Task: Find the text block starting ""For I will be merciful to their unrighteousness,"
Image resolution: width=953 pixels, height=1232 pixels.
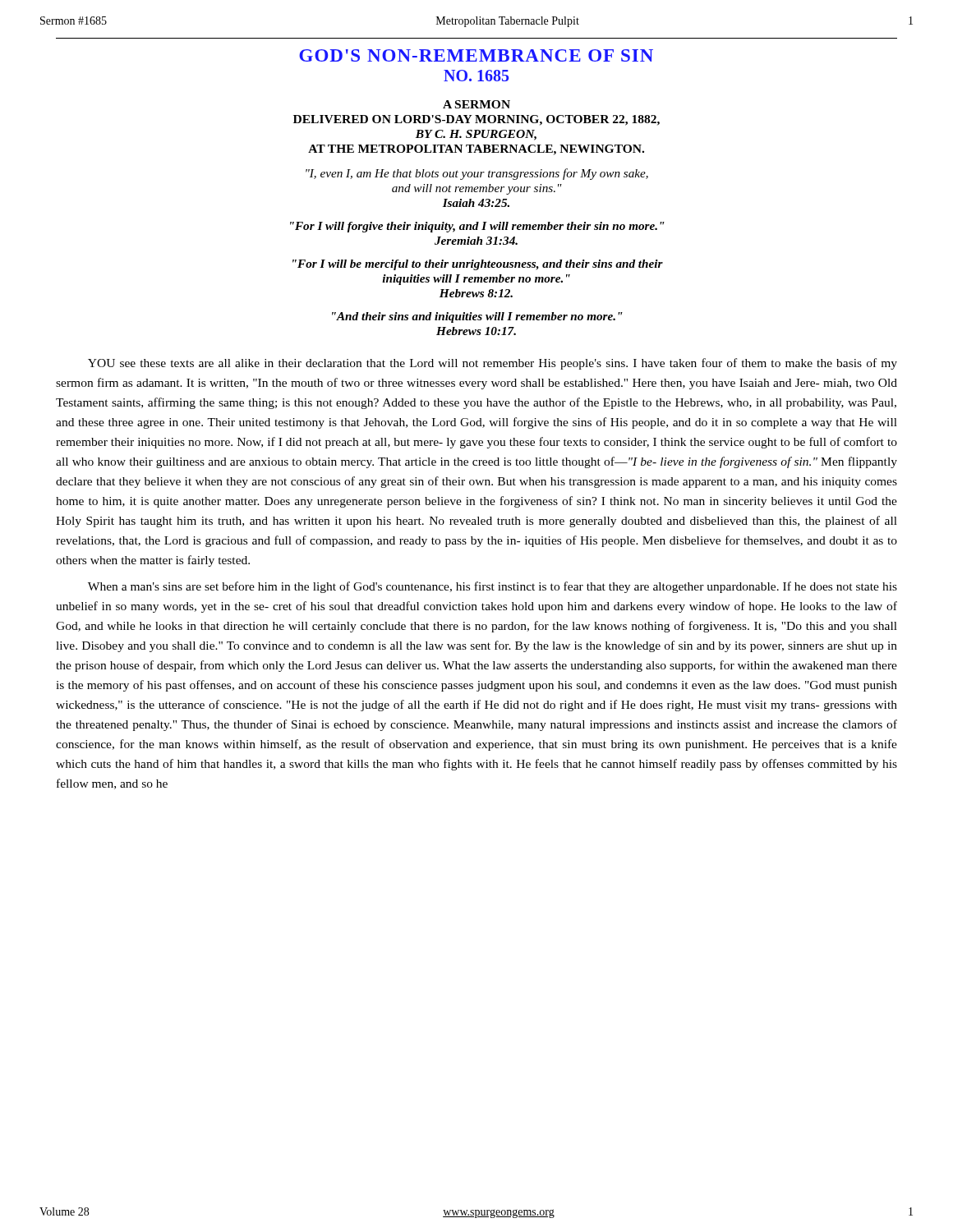Action: (x=476, y=278)
